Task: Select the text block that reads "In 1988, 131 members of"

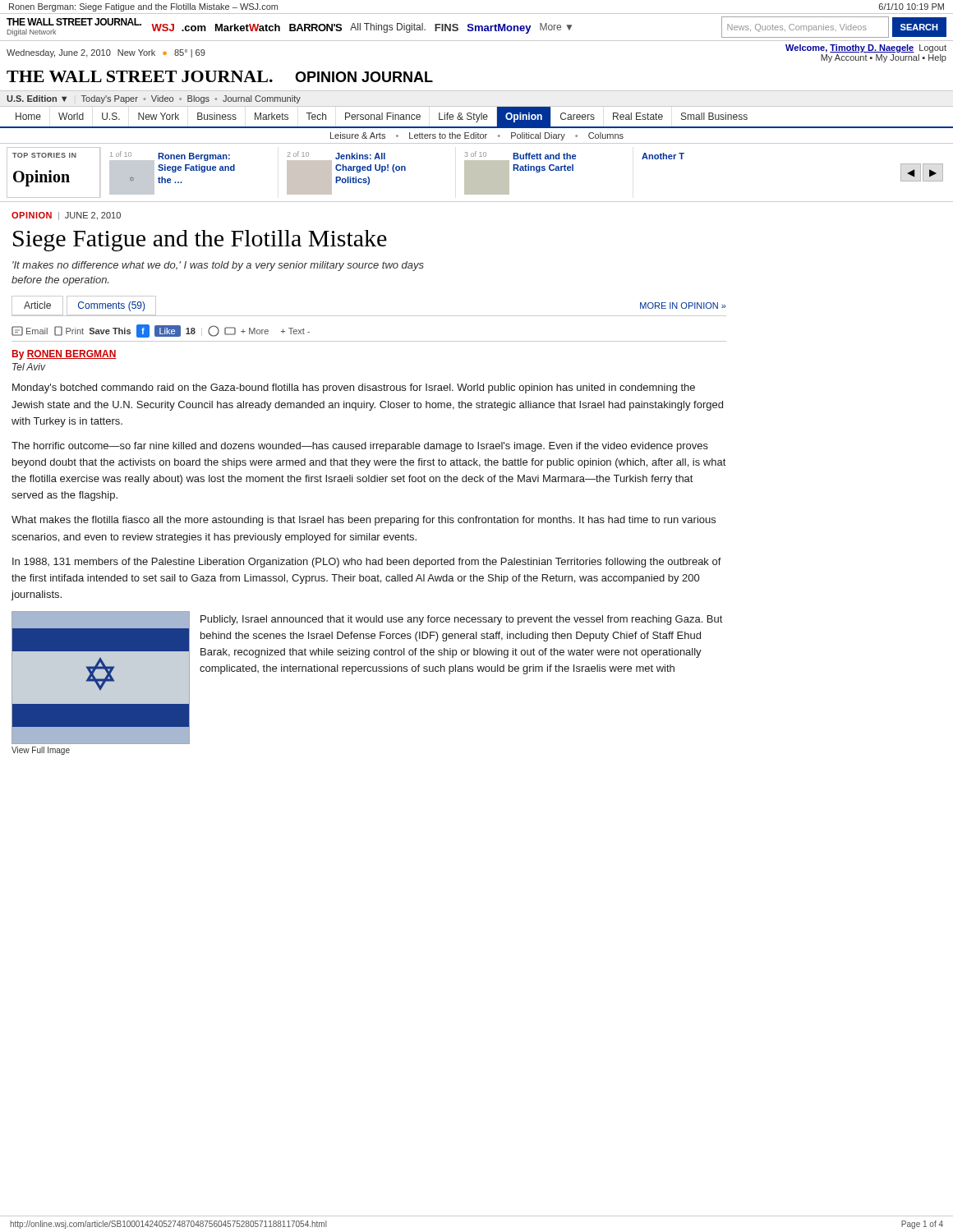Action: click(366, 578)
